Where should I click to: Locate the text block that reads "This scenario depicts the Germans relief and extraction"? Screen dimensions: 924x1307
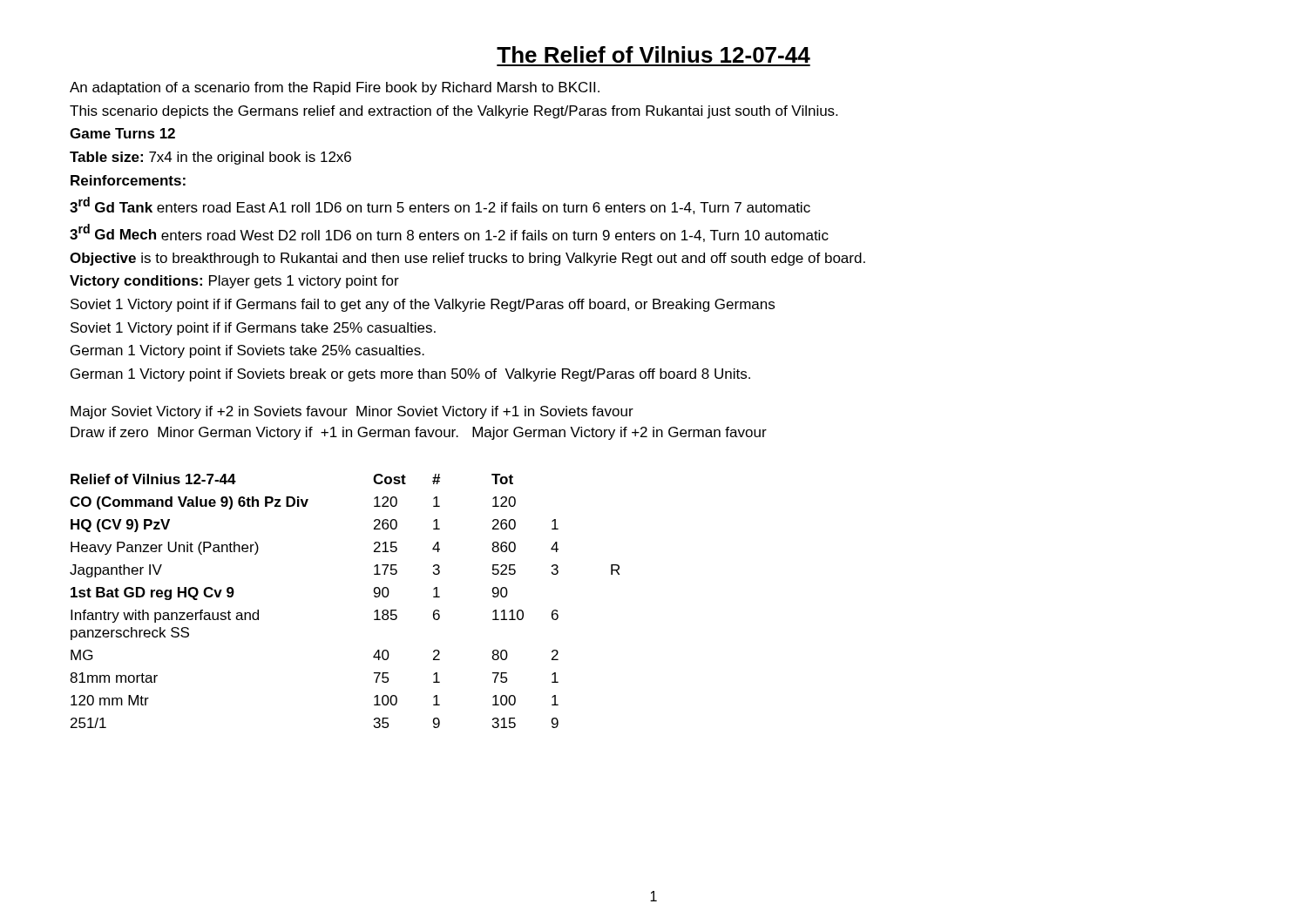(454, 111)
